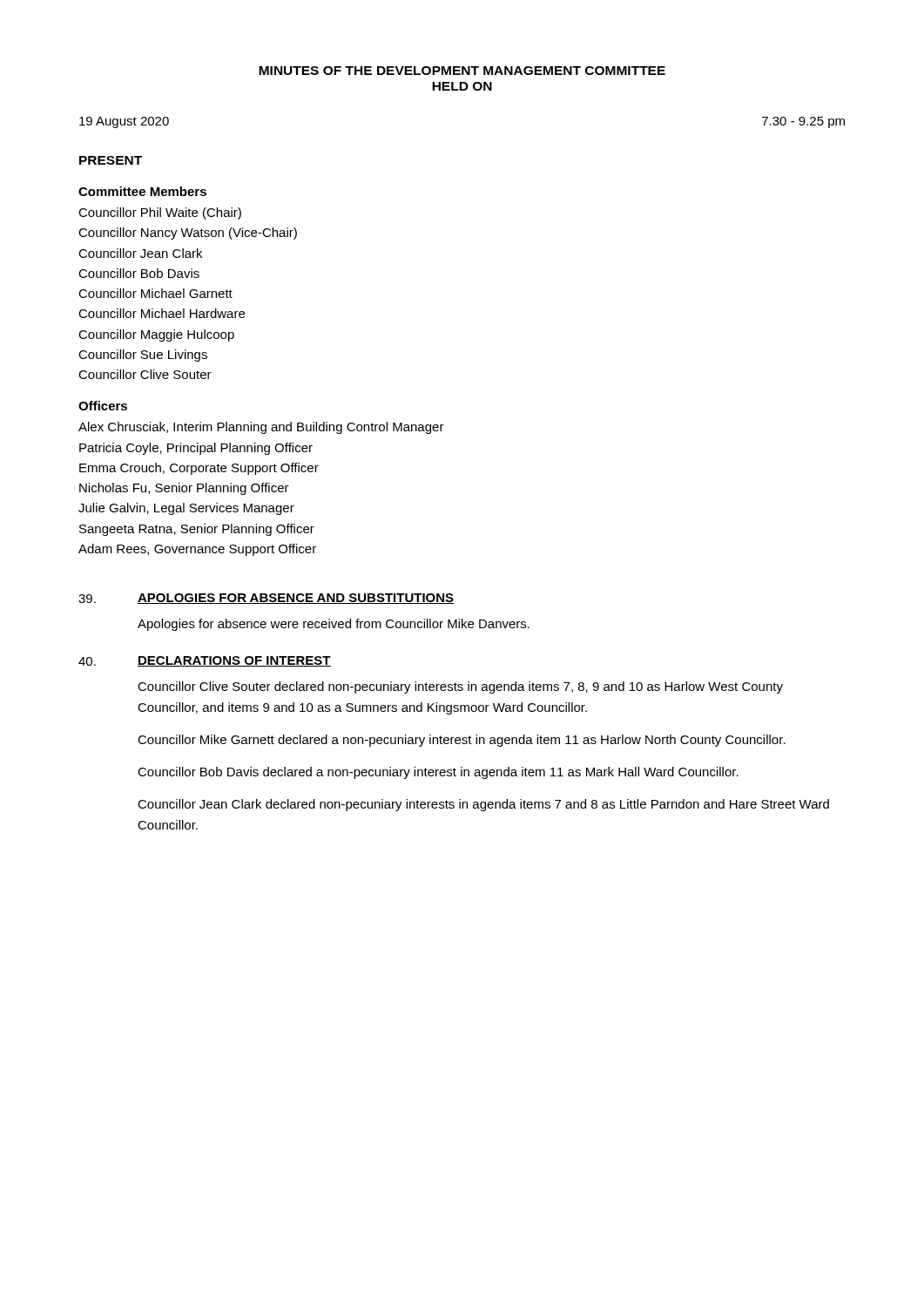Click on the text block starting "Councillor Clive Souter declared non-pecuniary interests in agenda"

coord(460,697)
